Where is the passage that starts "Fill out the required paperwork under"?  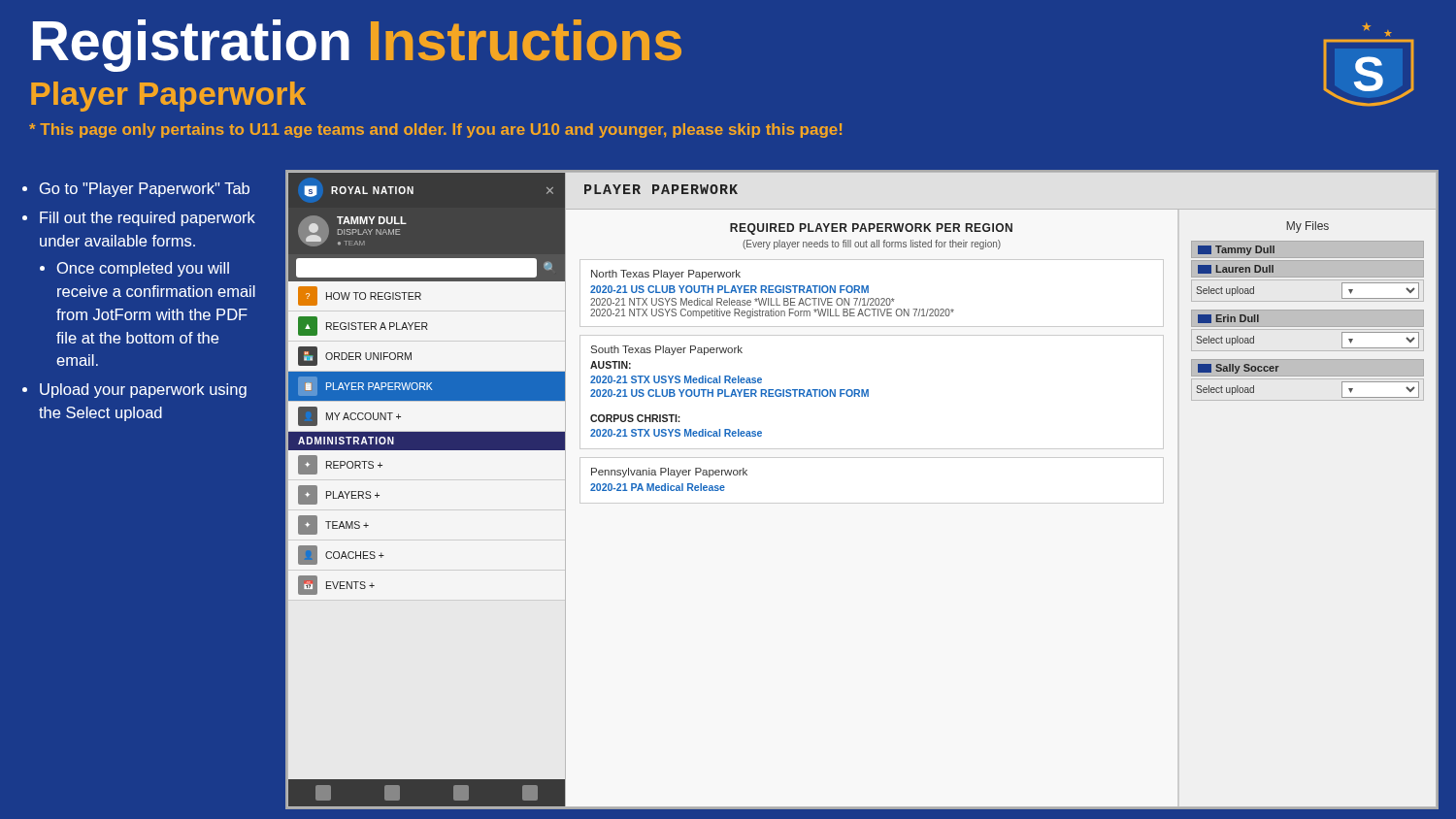(151, 291)
